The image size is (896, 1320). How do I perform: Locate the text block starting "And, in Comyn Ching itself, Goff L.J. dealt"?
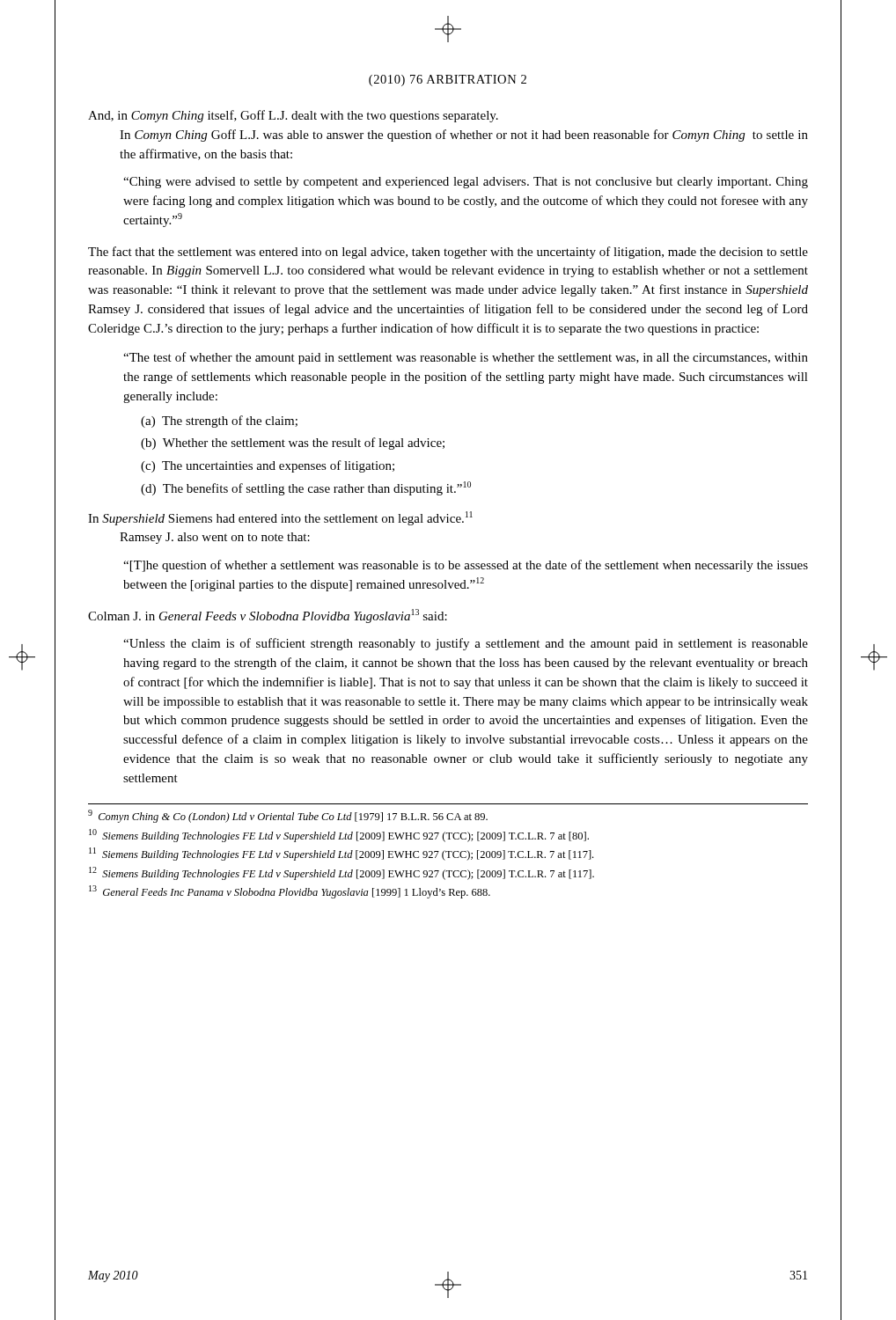(x=448, y=135)
